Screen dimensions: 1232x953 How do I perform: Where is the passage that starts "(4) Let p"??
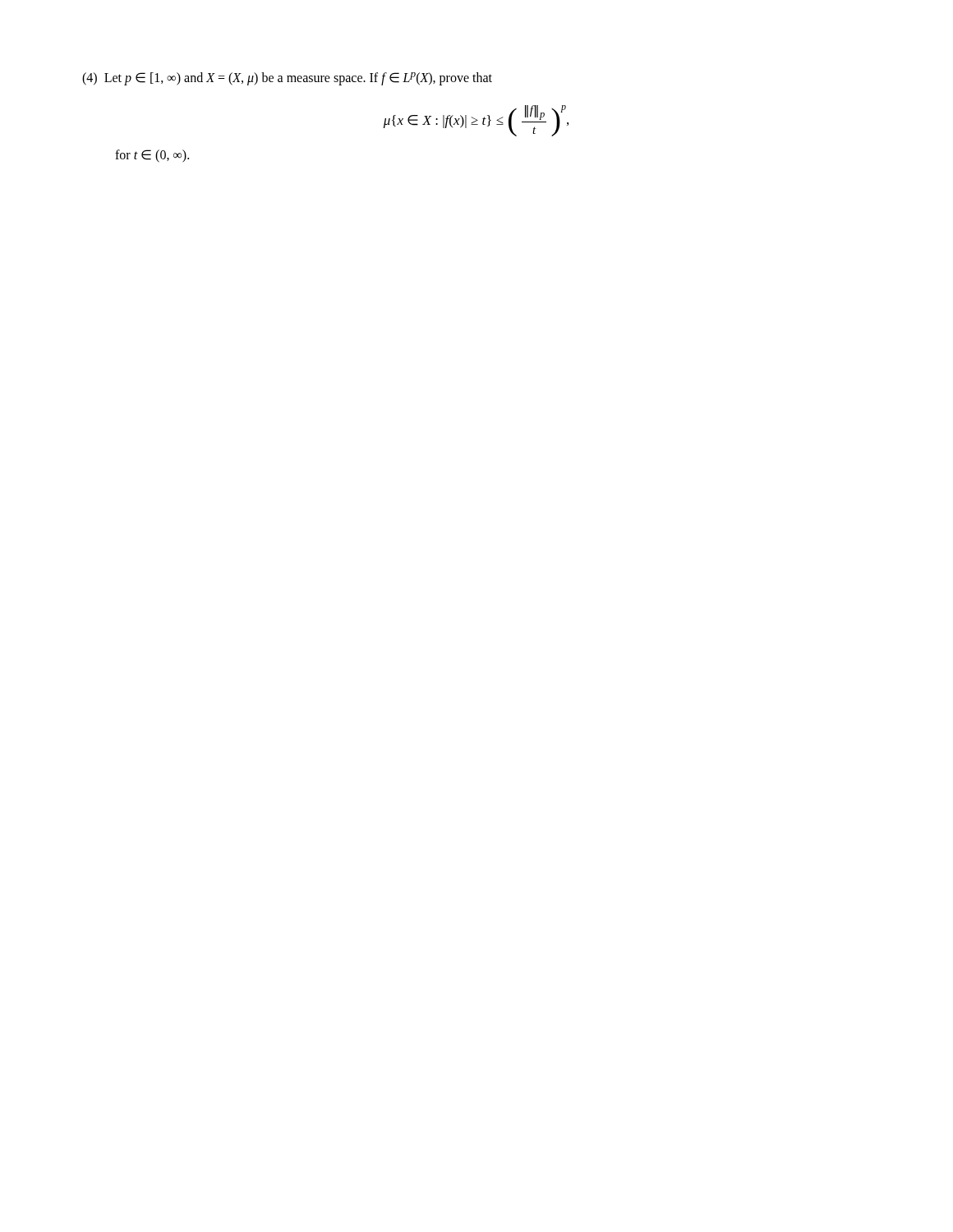[x=287, y=76]
